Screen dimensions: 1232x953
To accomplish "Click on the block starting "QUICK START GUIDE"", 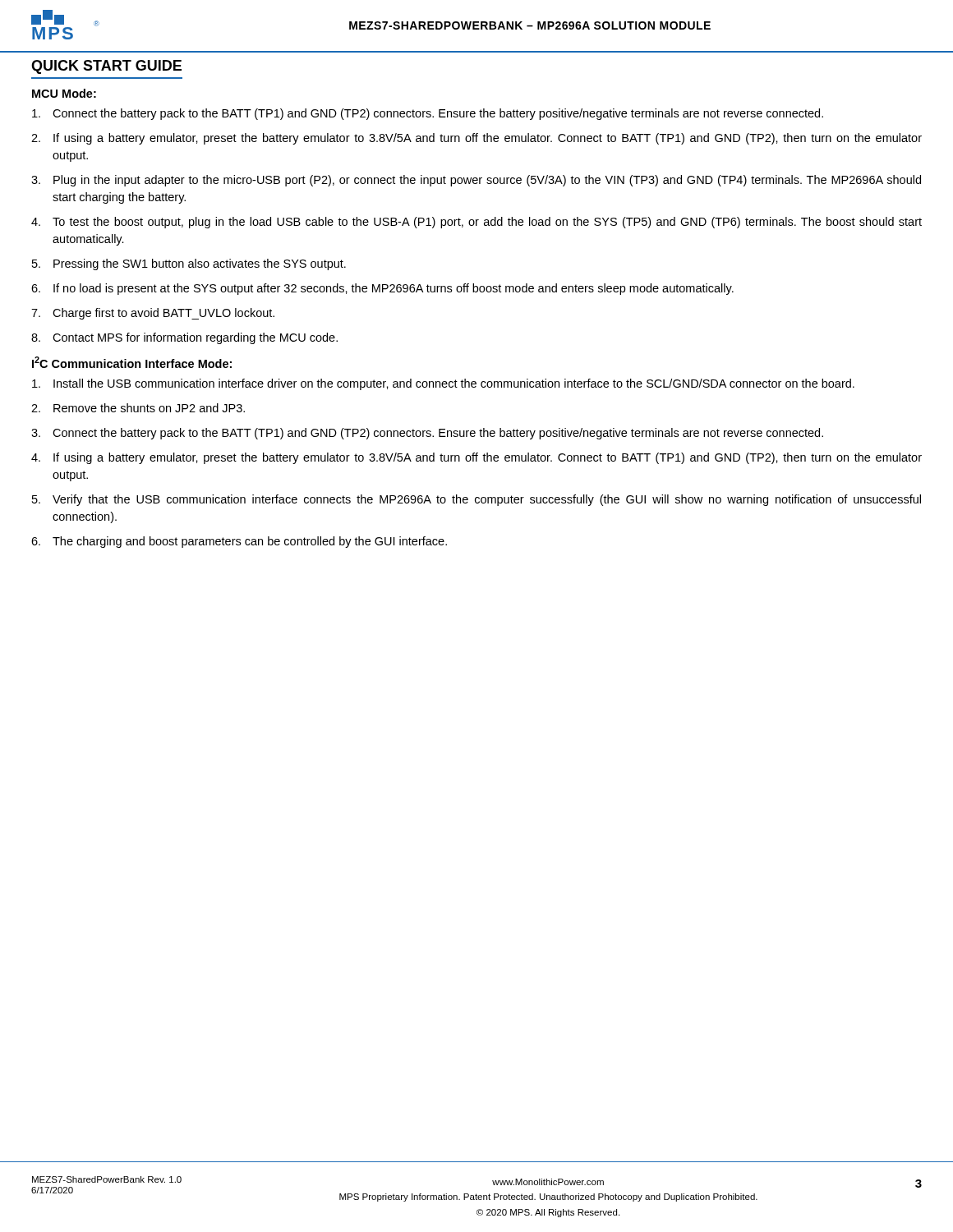I will [107, 68].
